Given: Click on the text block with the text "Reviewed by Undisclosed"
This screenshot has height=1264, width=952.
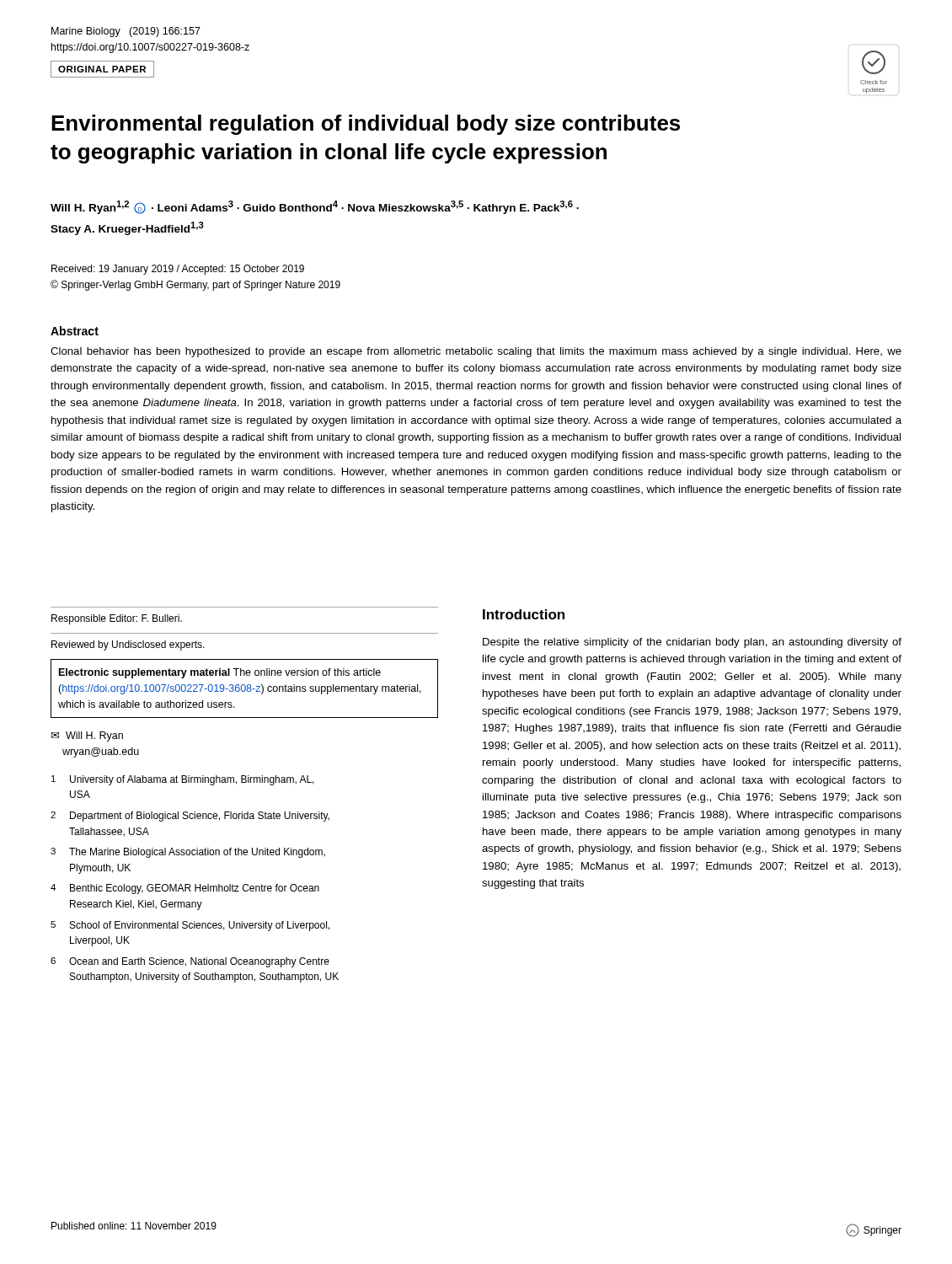Looking at the screenshot, I should [128, 645].
